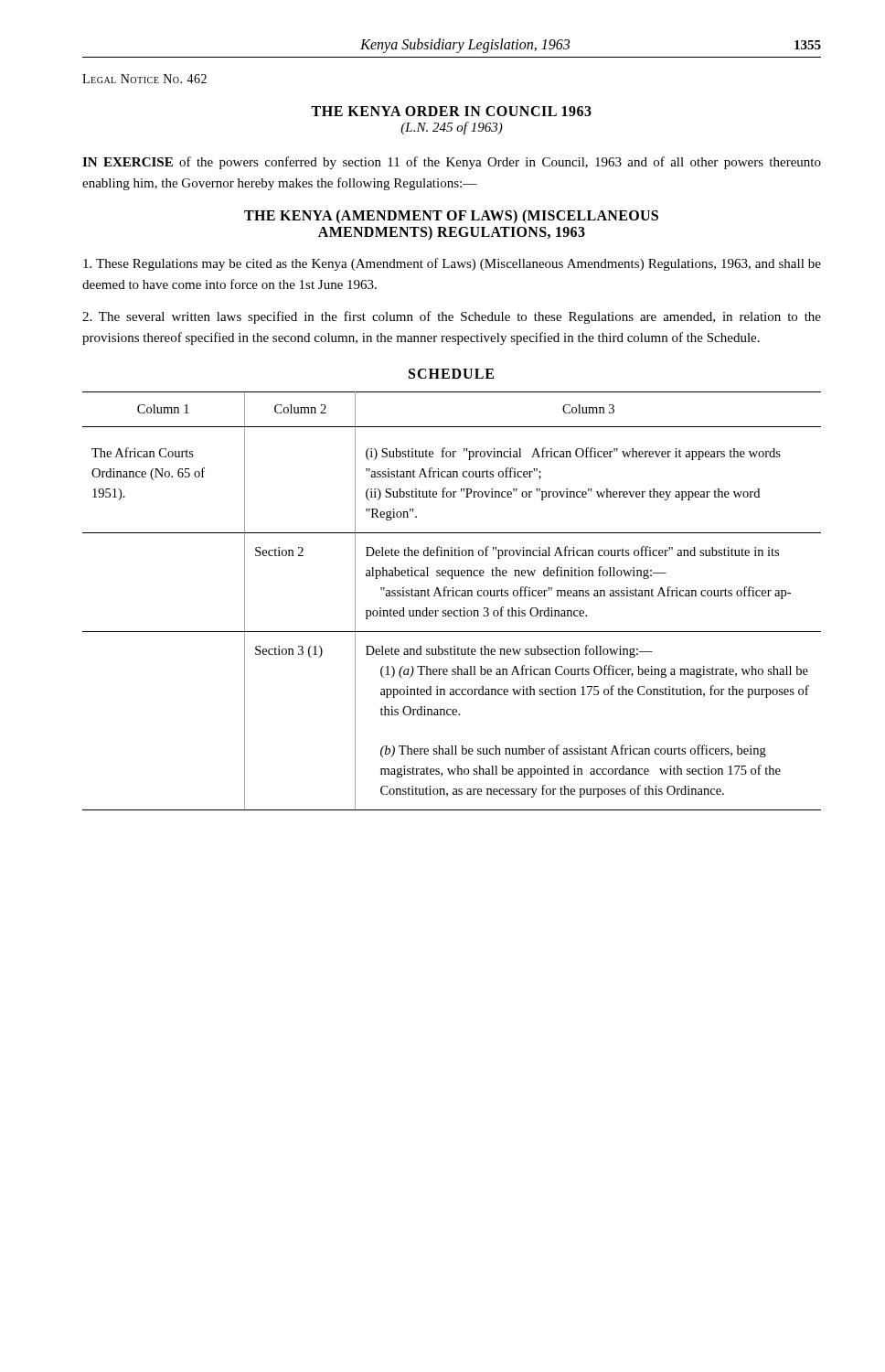Image resolution: width=885 pixels, height=1372 pixels.
Task: Navigate to the region starting "IN EXERCISE of"
Action: click(452, 173)
